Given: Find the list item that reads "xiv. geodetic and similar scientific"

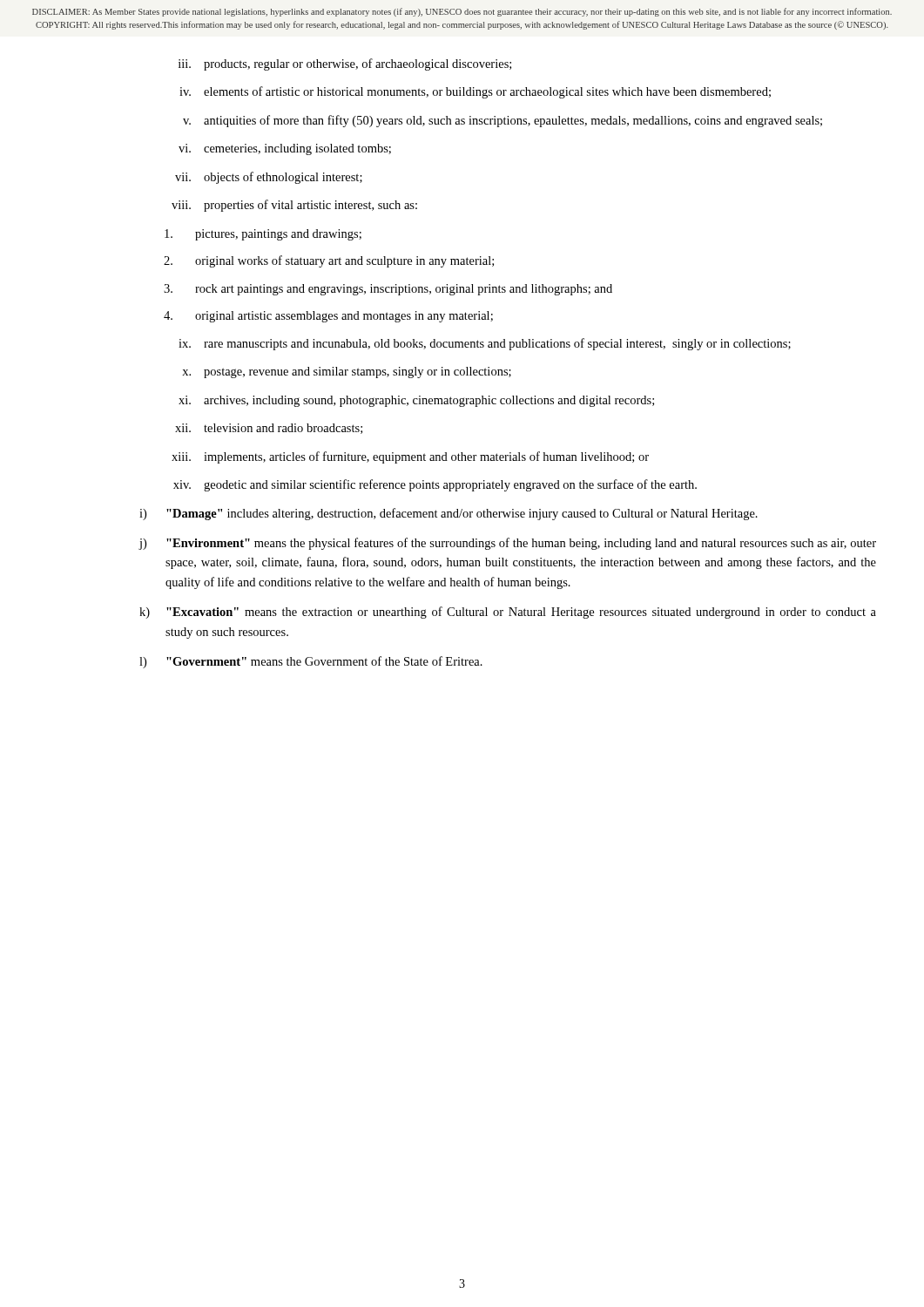Looking at the screenshot, I should [x=508, y=485].
